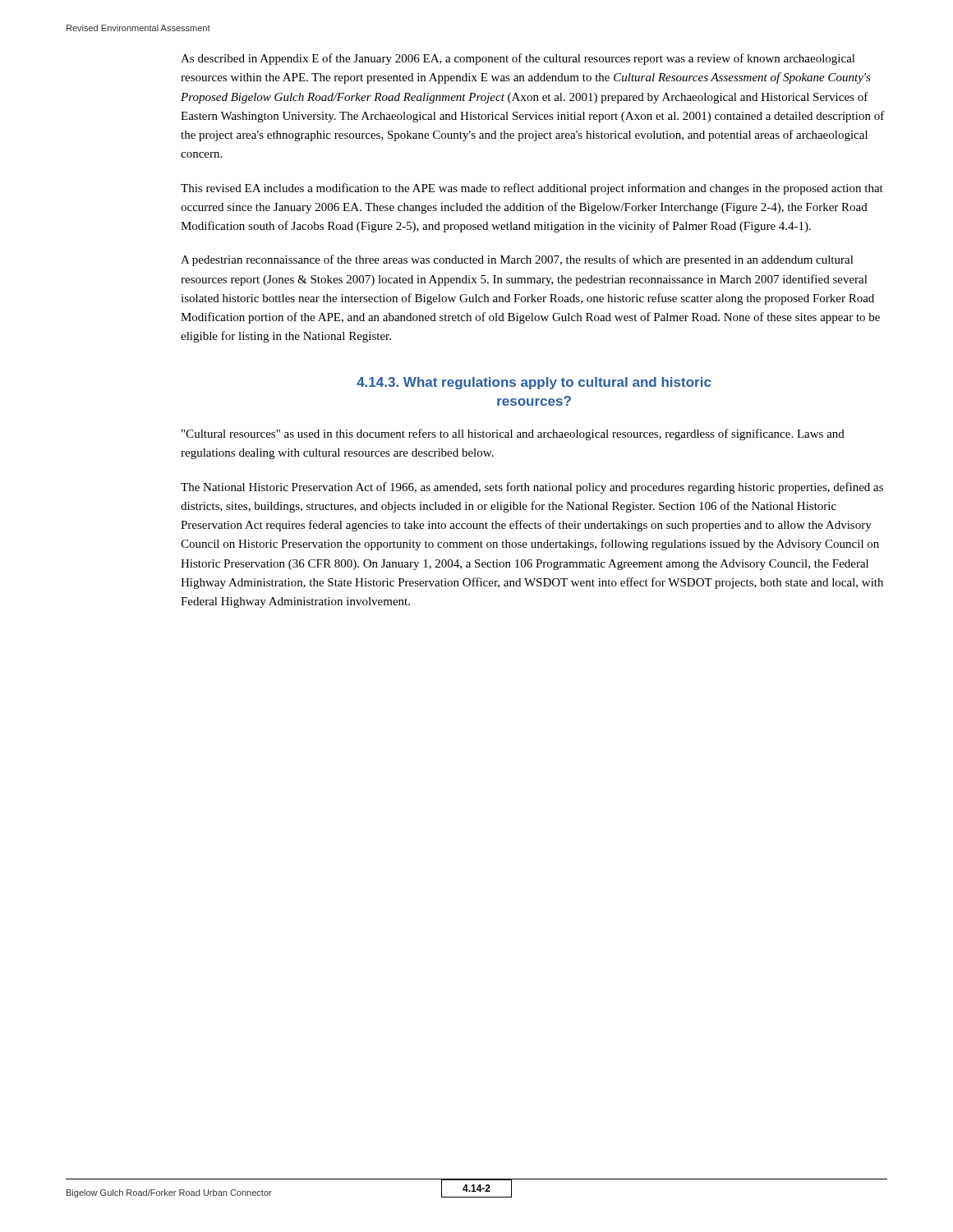Viewport: 953px width, 1232px height.
Task: Select the text block with the text "As described in Appendix E of the January"
Action: click(x=532, y=106)
